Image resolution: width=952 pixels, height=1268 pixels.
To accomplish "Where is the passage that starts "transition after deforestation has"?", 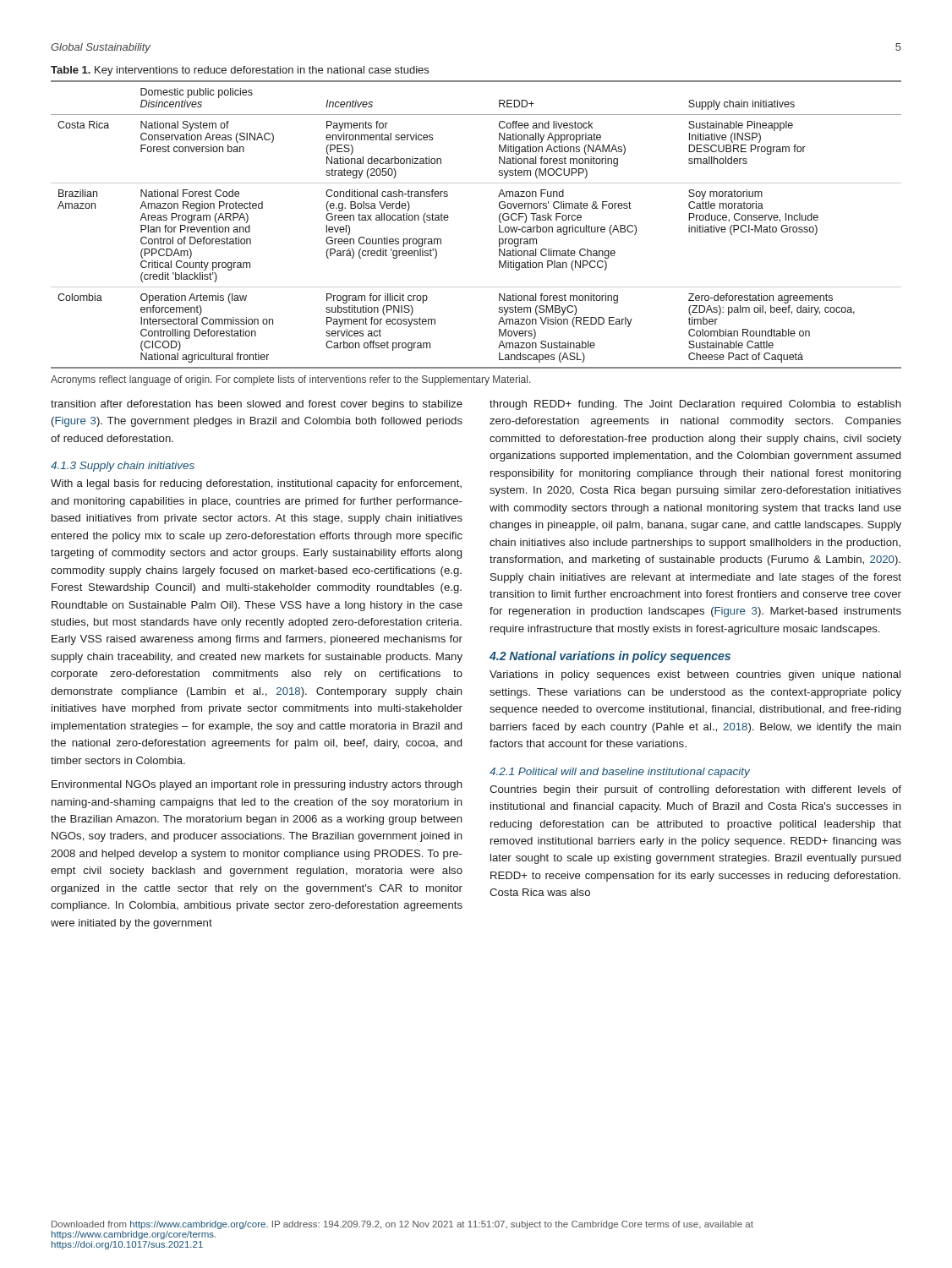I will [257, 421].
